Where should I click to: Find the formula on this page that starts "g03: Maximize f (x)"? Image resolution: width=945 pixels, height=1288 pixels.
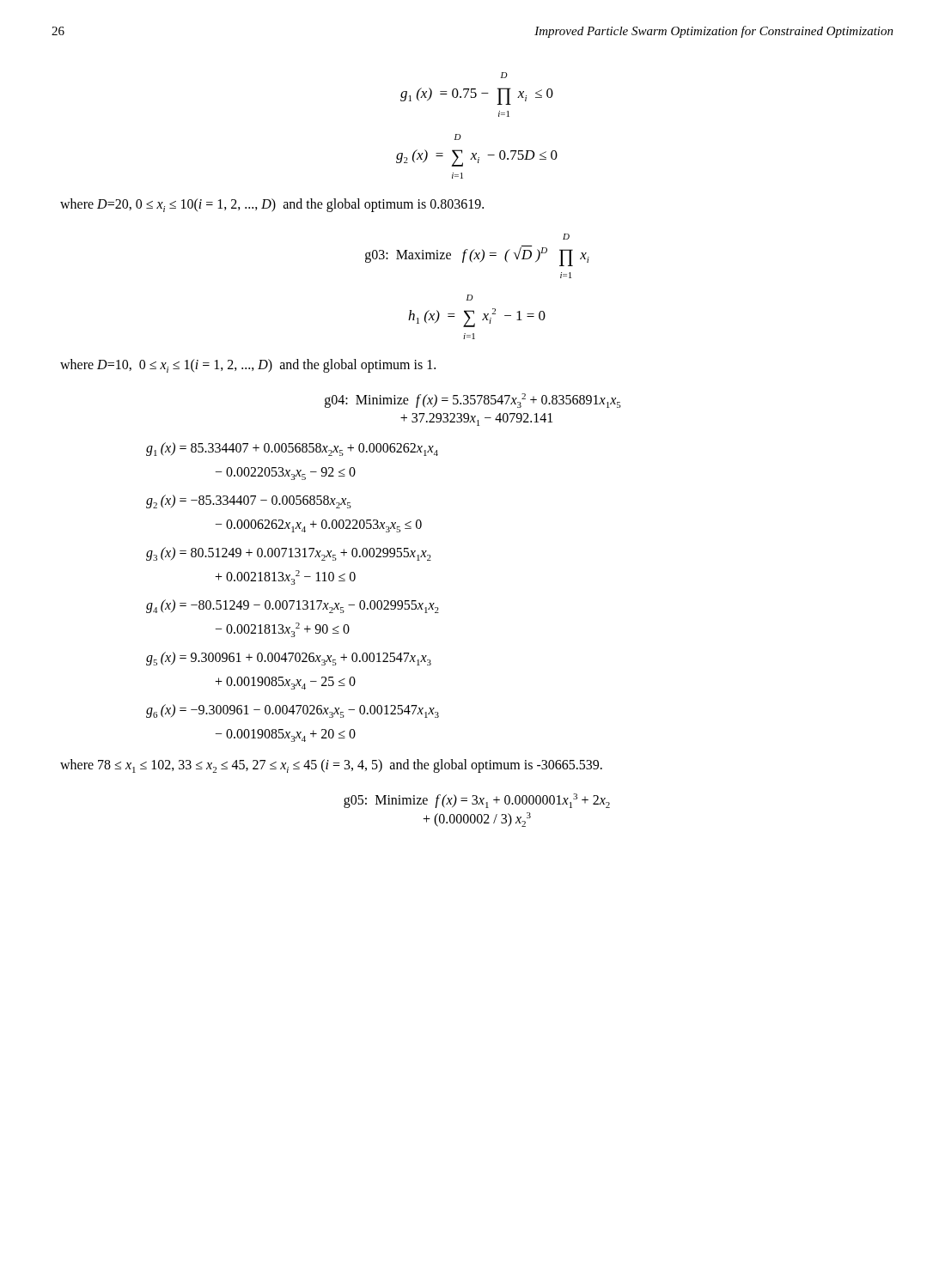click(x=477, y=256)
